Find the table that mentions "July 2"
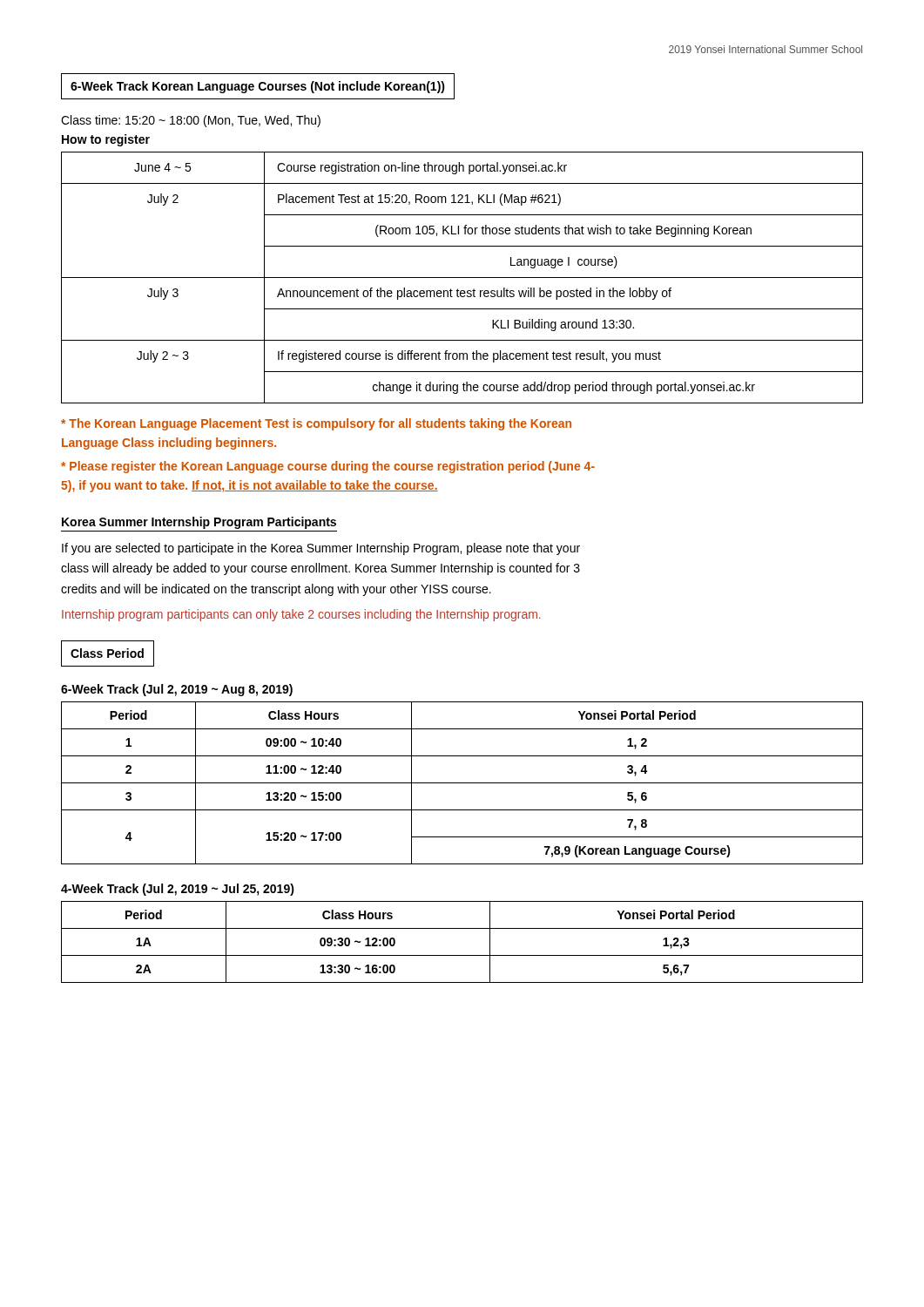Screen dimensions: 1307x924 (x=462, y=278)
